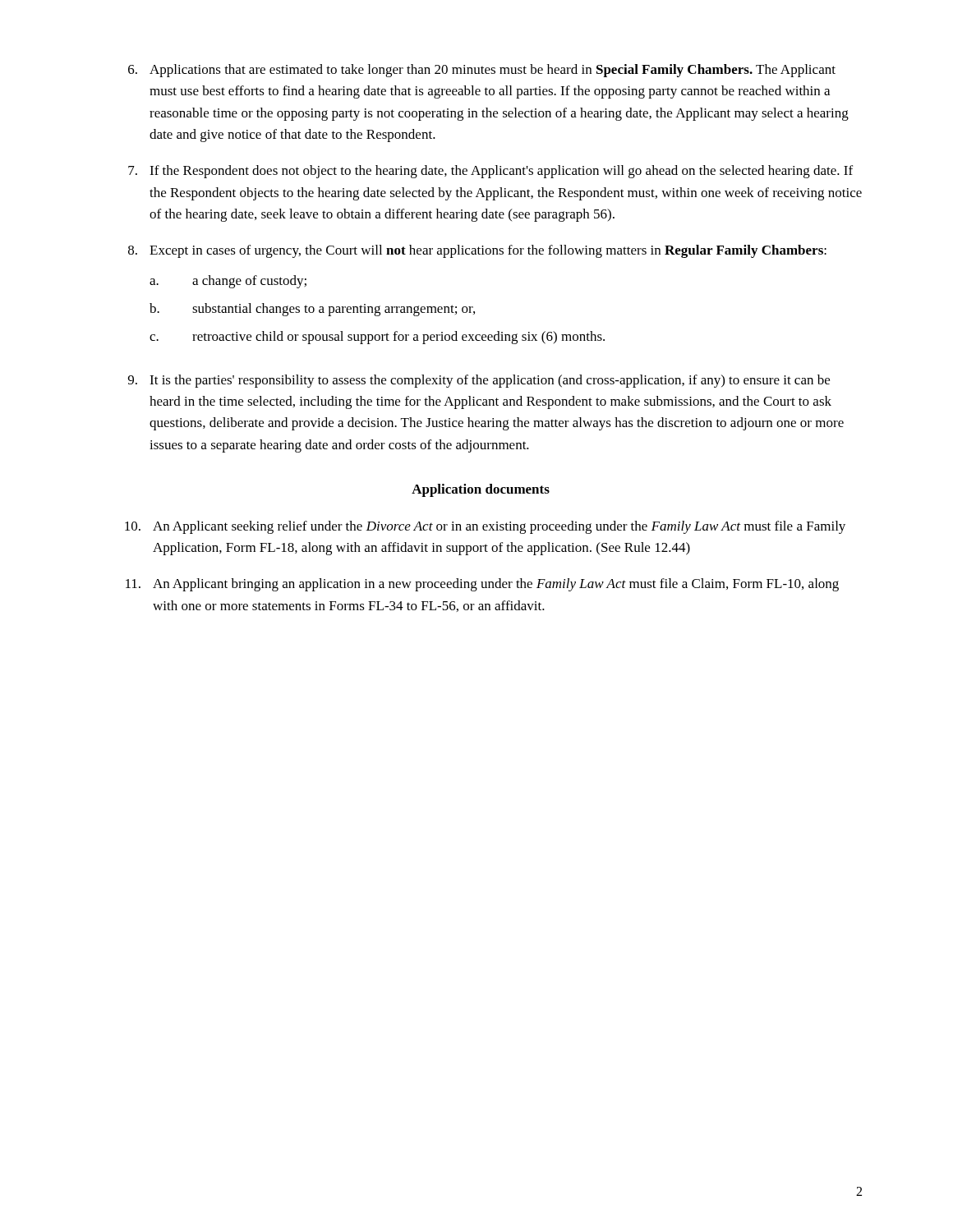Click the passage that begins "6. Applications that are estimated to"
The width and height of the screenshot is (953, 1232).
(481, 102)
